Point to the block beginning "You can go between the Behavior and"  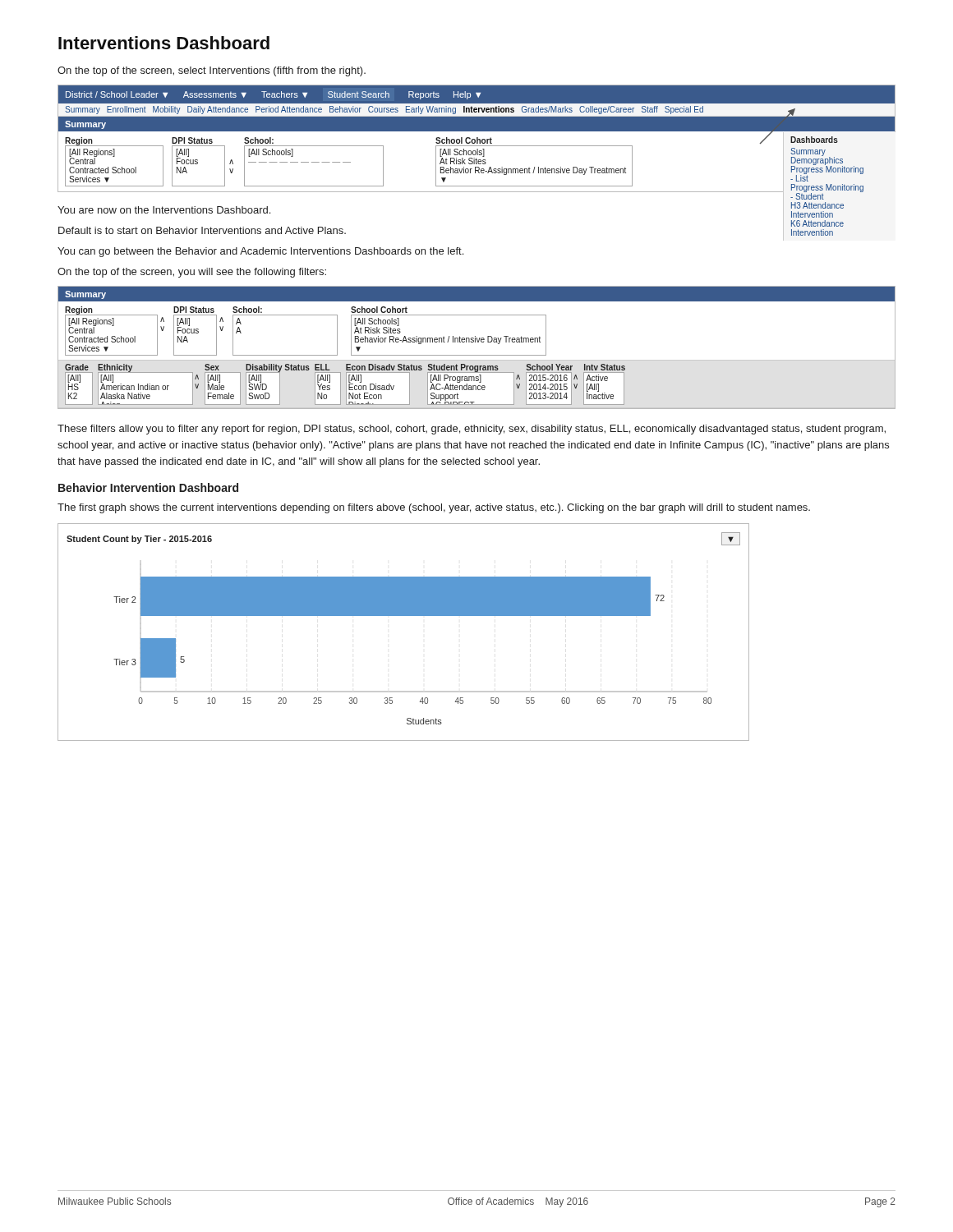coord(261,251)
